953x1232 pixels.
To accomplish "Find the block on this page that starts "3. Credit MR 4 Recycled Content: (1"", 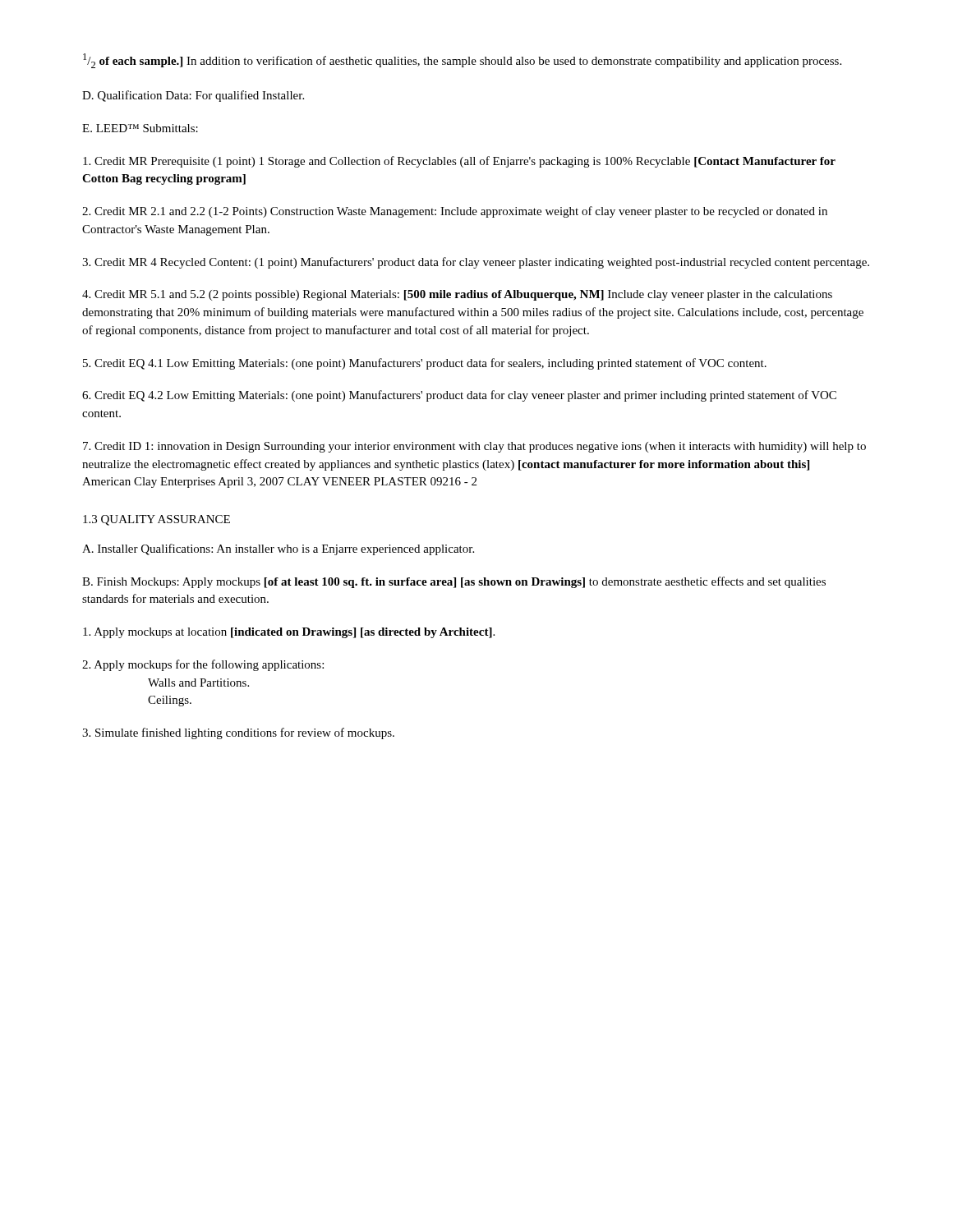I will pyautogui.click(x=476, y=262).
